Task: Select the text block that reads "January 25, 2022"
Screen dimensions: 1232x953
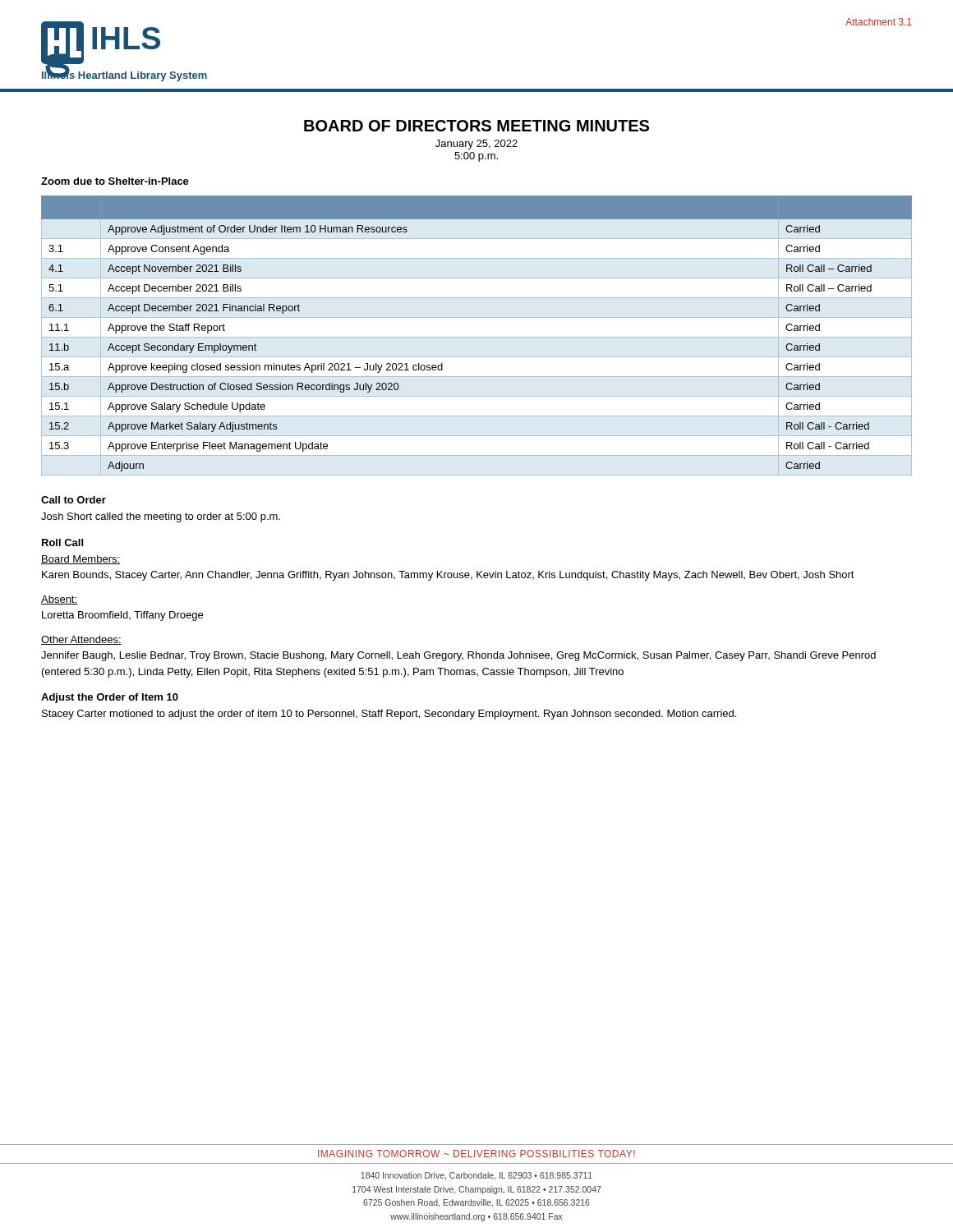Action: tap(476, 149)
